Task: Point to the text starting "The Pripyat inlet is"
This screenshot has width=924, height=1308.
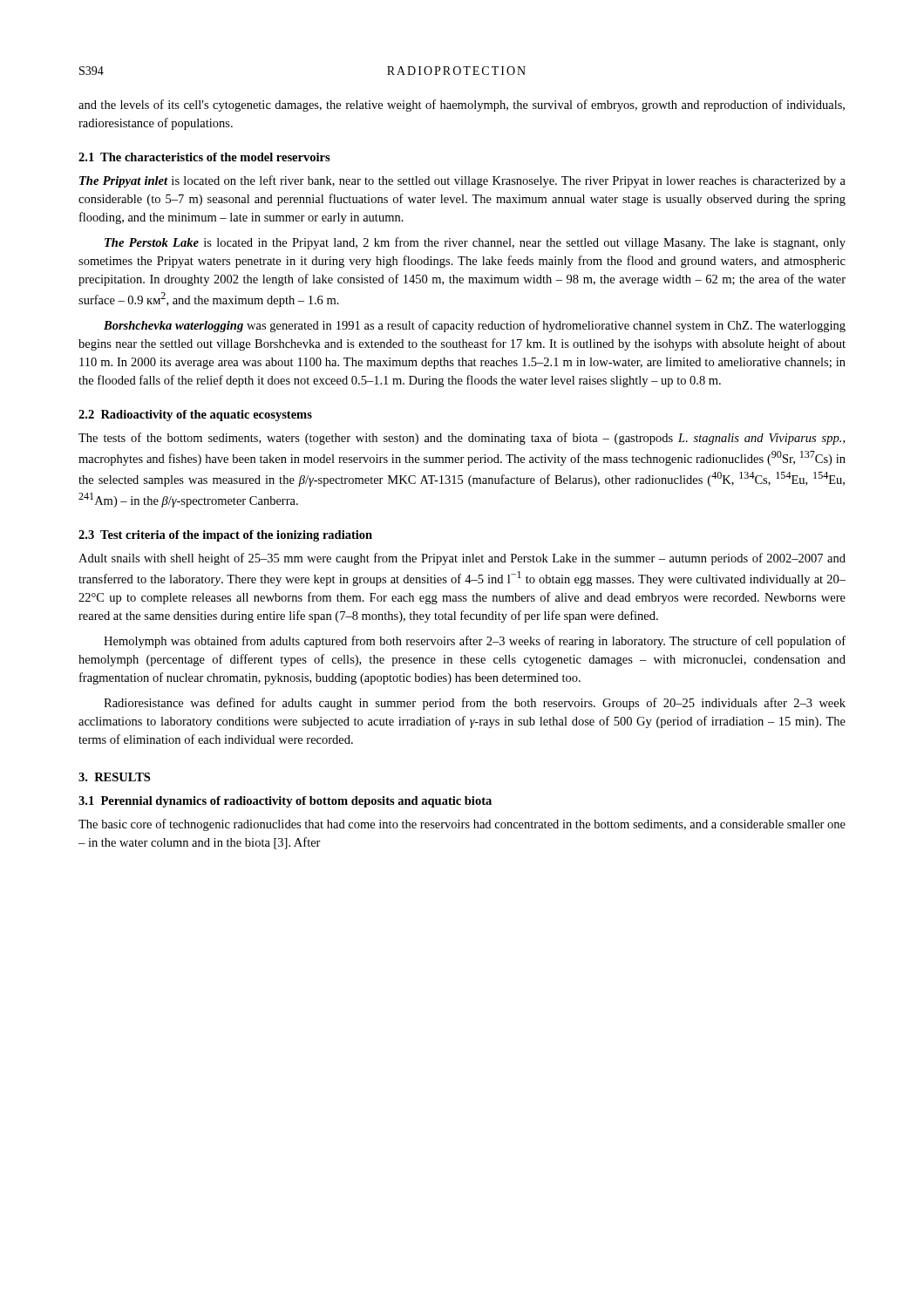Action: pos(462,199)
